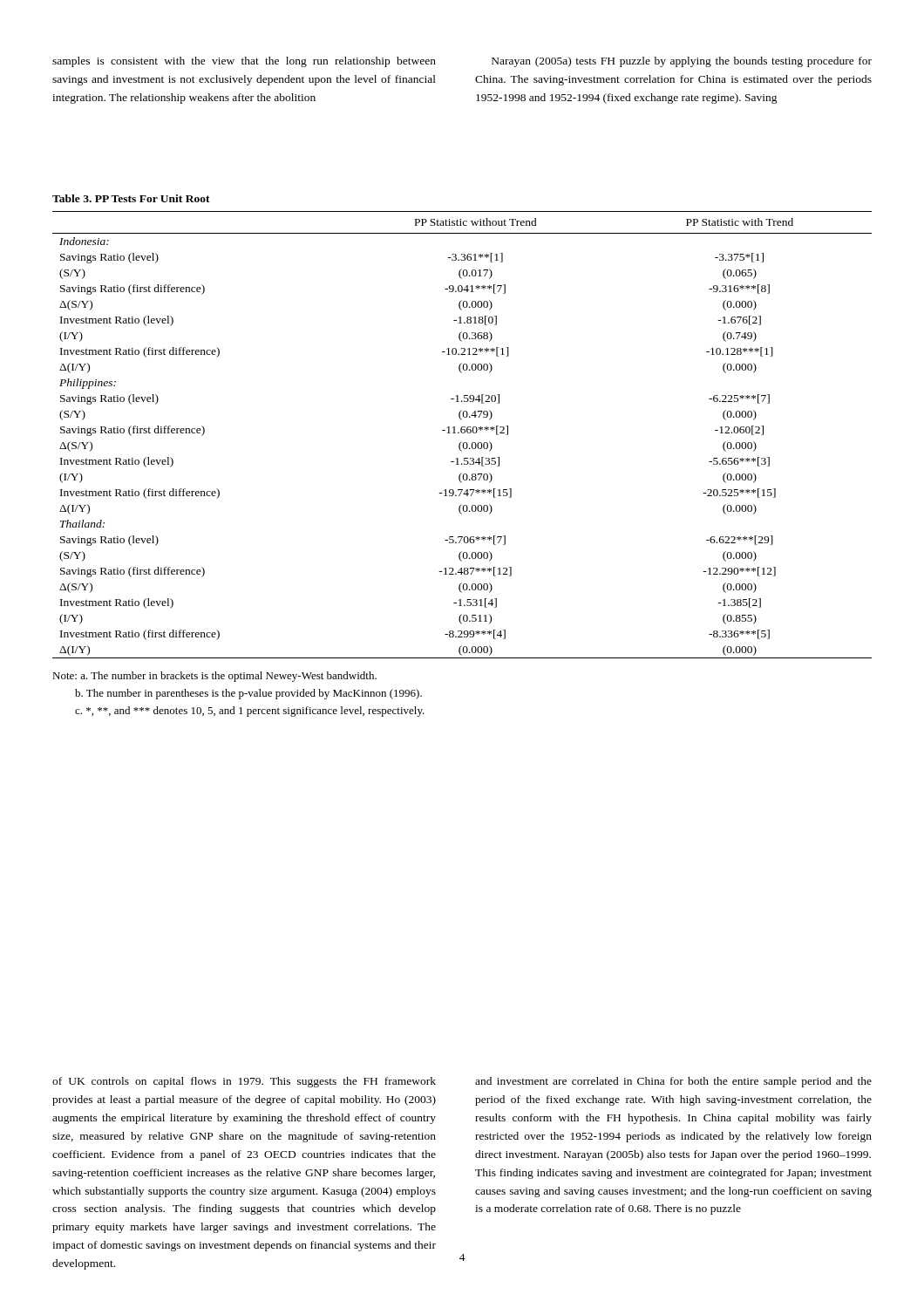Where is the passage that starts "samples is consistent with"?
The height and width of the screenshot is (1308, 924).
(x=244, y=79)
